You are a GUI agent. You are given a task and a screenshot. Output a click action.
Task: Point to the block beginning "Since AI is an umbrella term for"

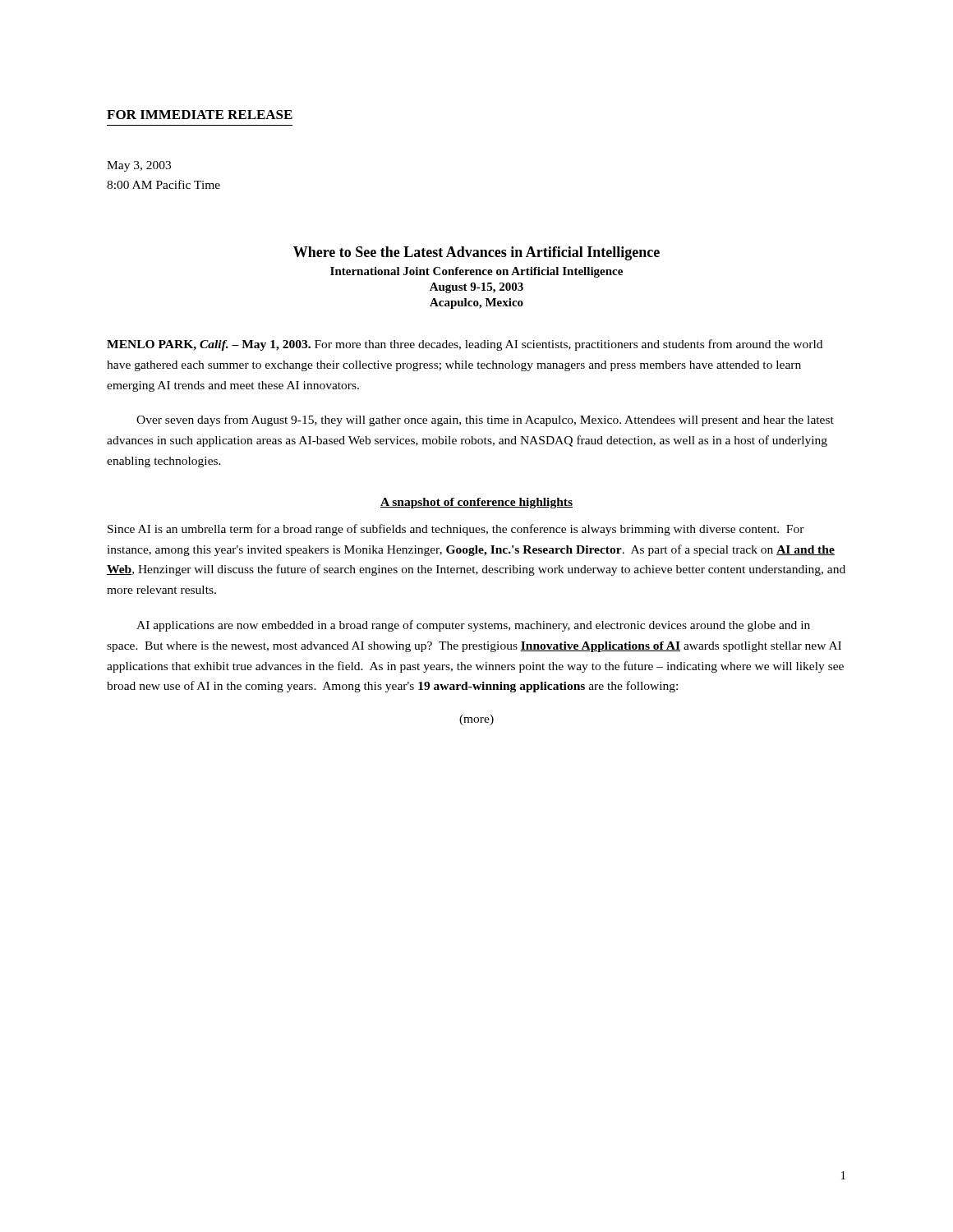(x=476, y=559)
